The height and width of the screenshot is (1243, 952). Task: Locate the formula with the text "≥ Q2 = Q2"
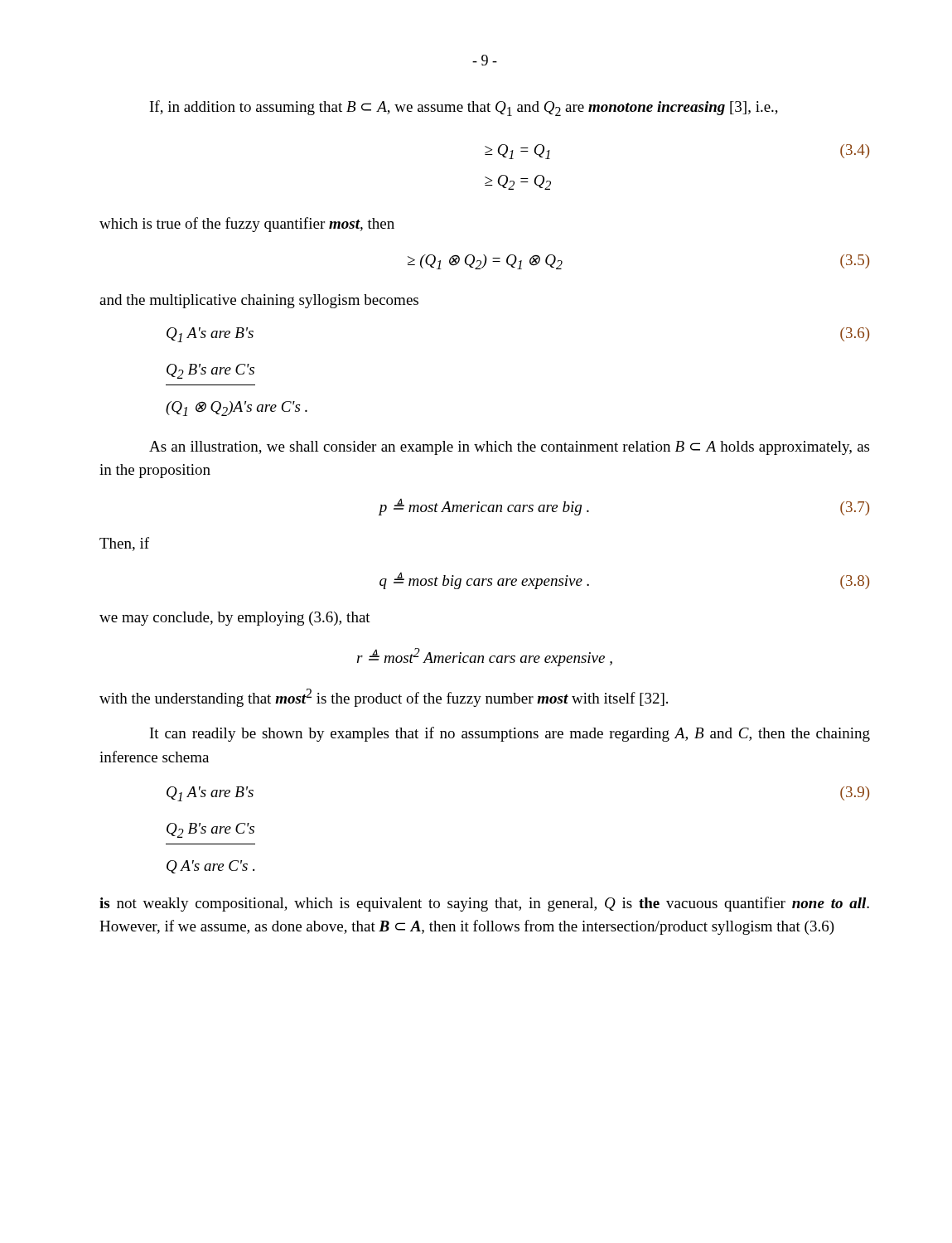(485, 182)
